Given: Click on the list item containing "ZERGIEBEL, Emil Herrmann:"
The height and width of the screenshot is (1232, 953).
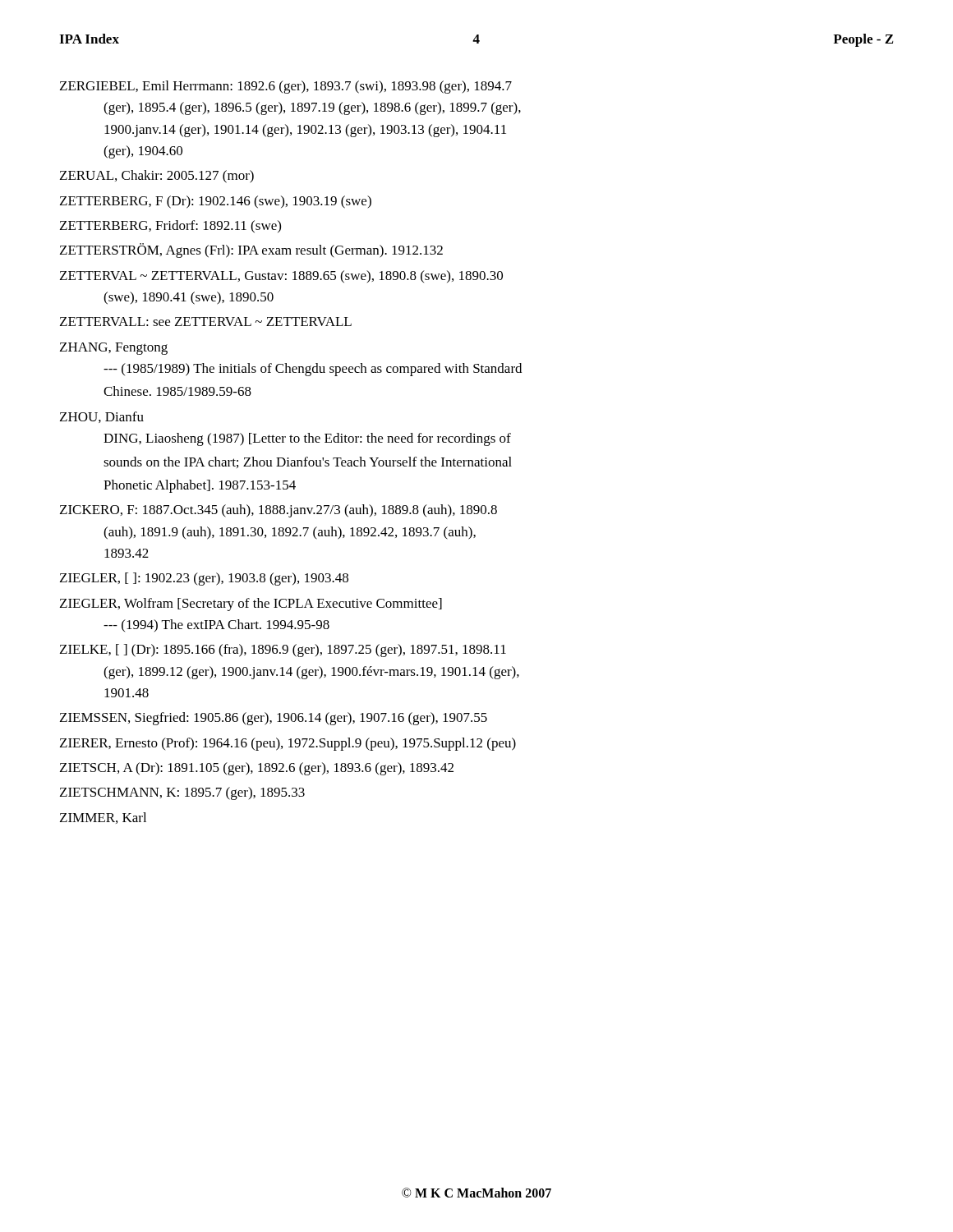Looking at the screenshot, I should coord(476,119).
